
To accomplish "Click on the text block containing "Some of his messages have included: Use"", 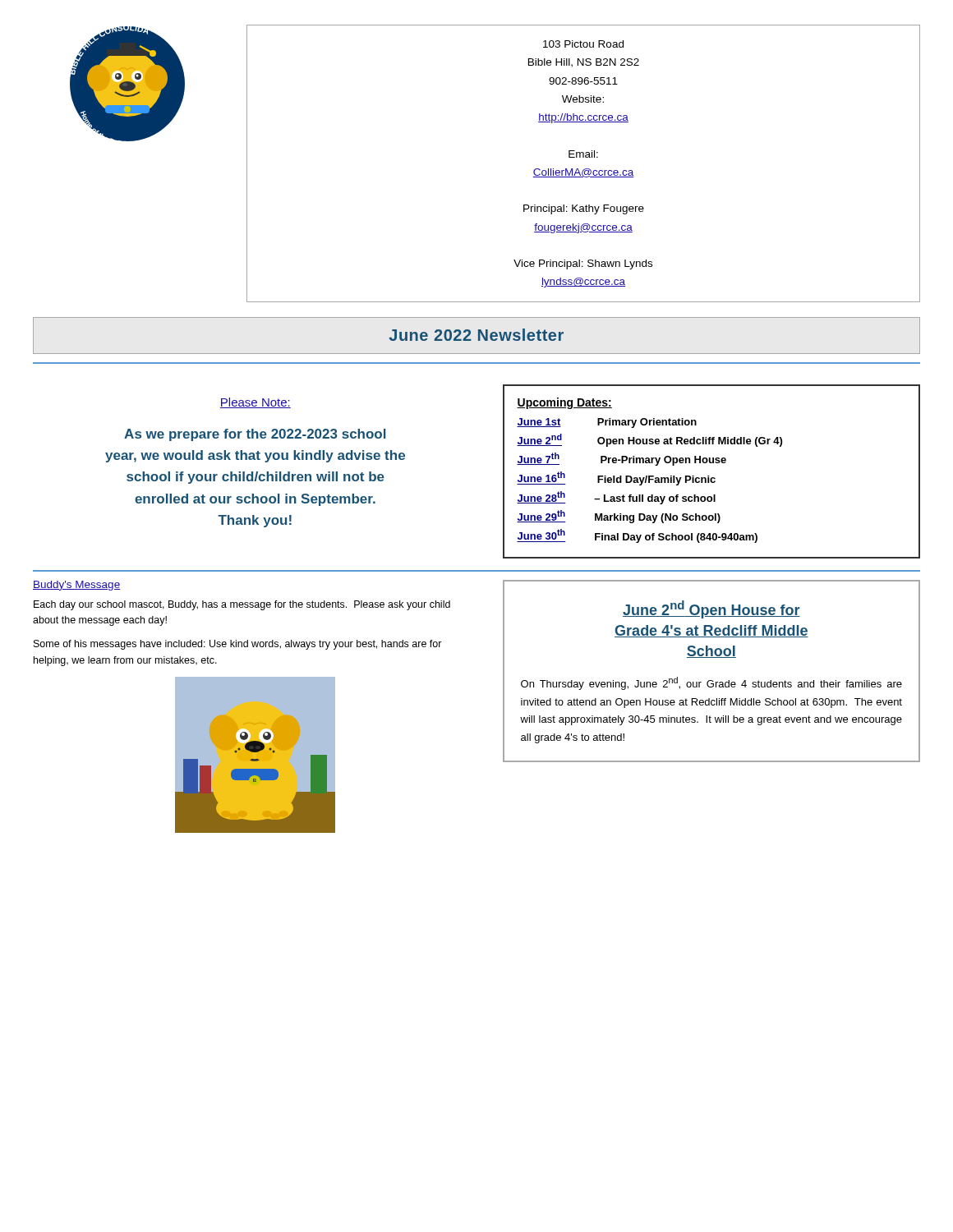I will point(237,652).
